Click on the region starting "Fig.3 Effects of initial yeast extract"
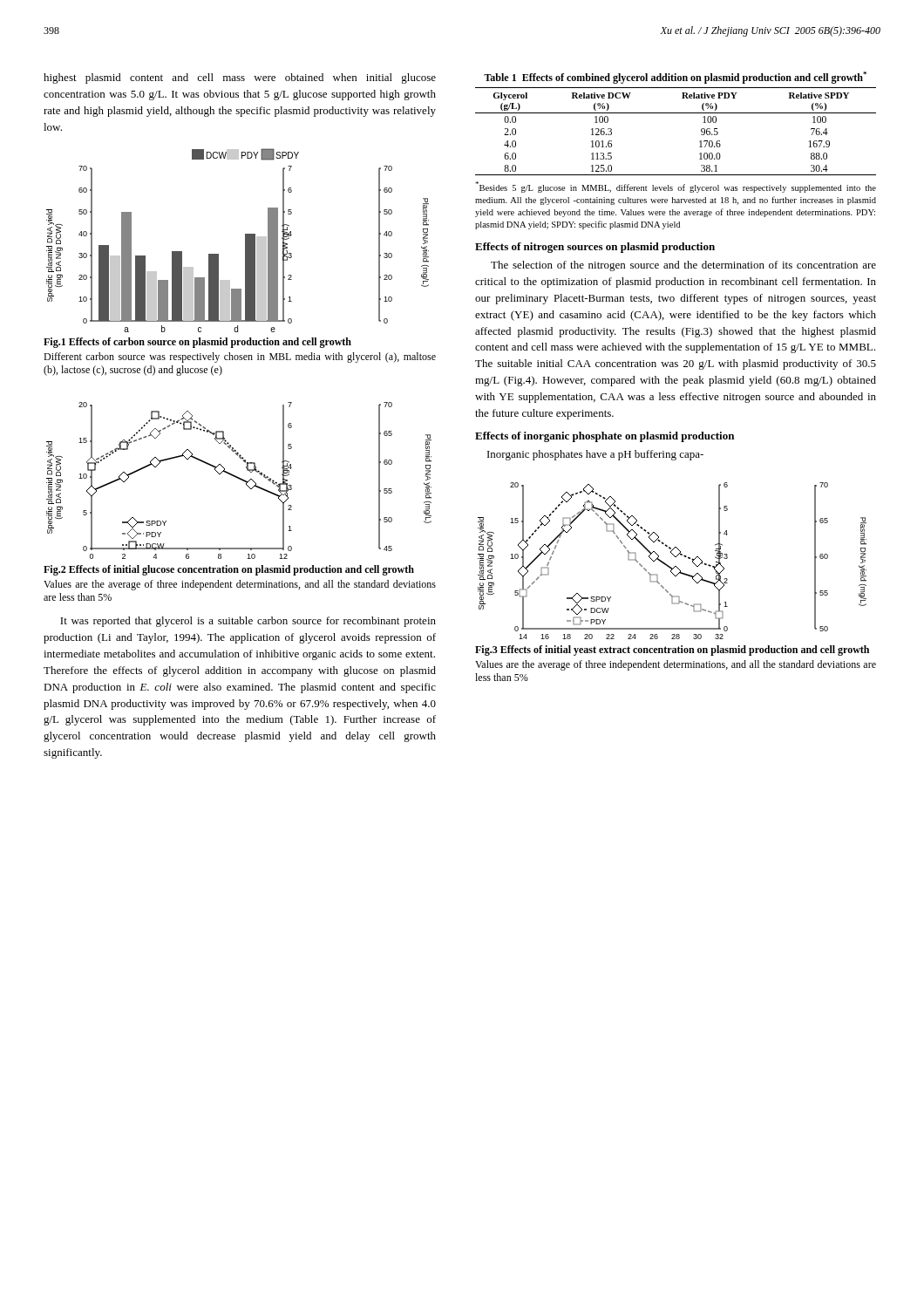This screenshot has width=924, height=1308. tap(672, 650)
